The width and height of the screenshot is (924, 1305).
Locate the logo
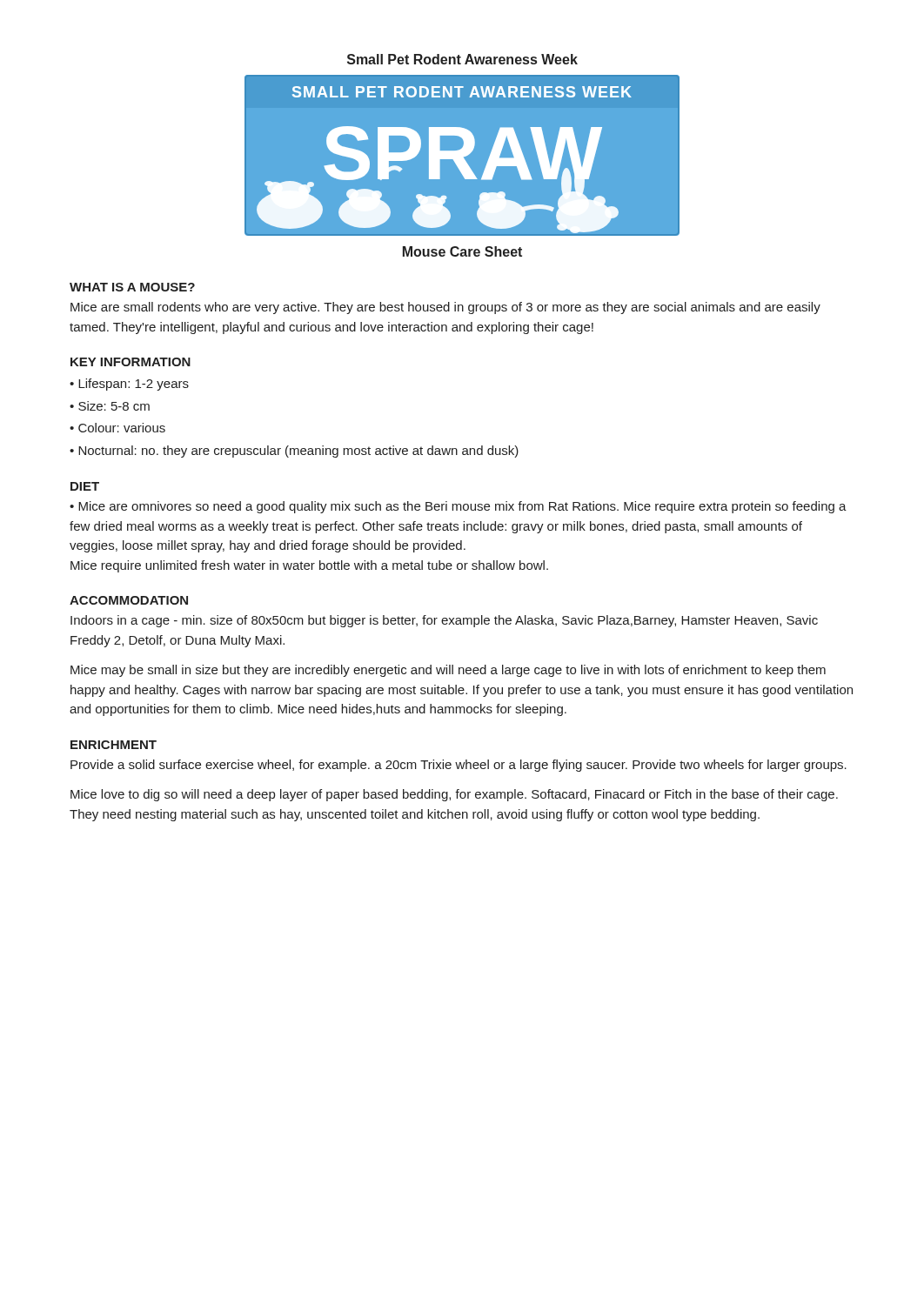coord(462,155)
